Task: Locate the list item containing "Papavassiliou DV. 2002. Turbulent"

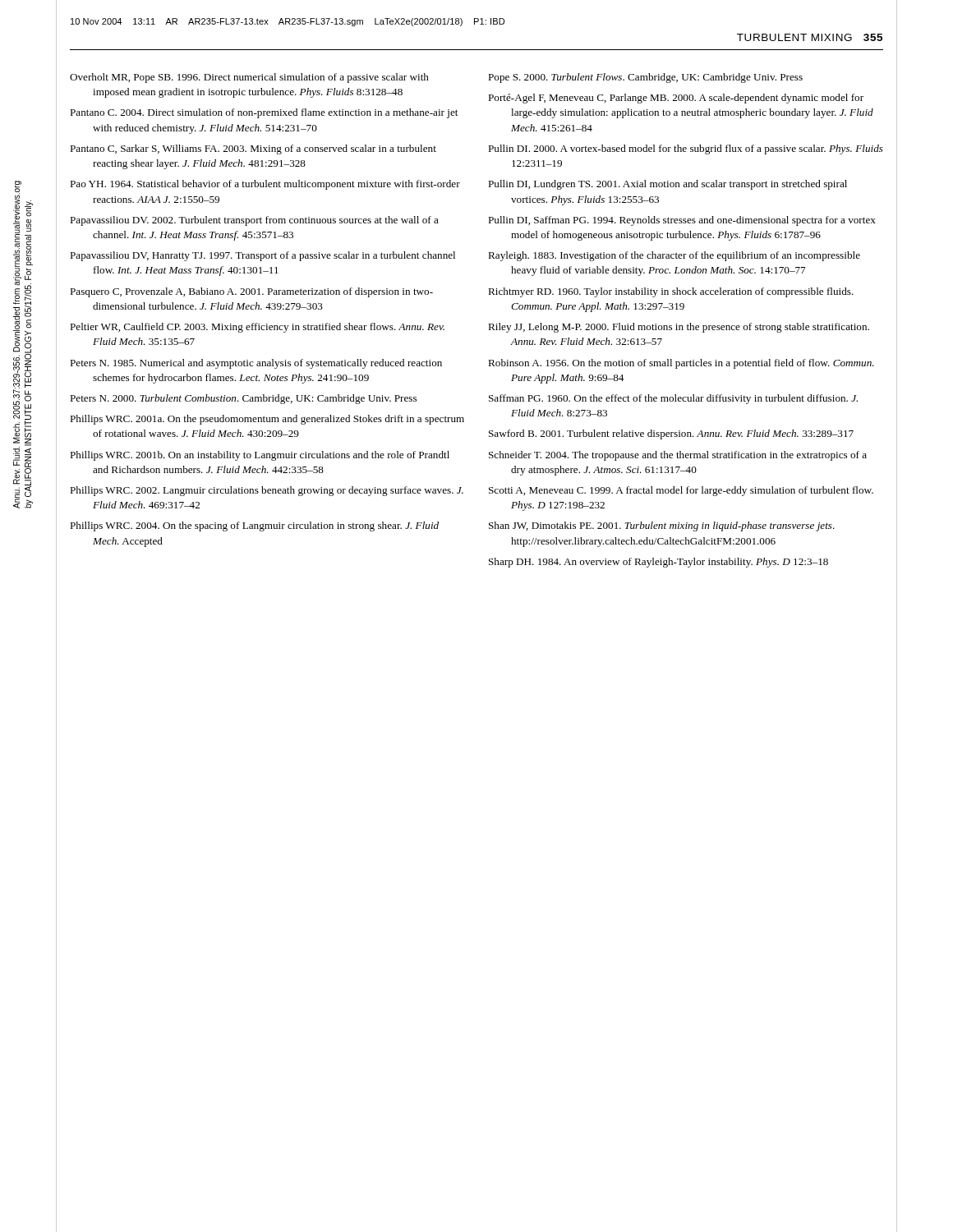Action: 254,227
